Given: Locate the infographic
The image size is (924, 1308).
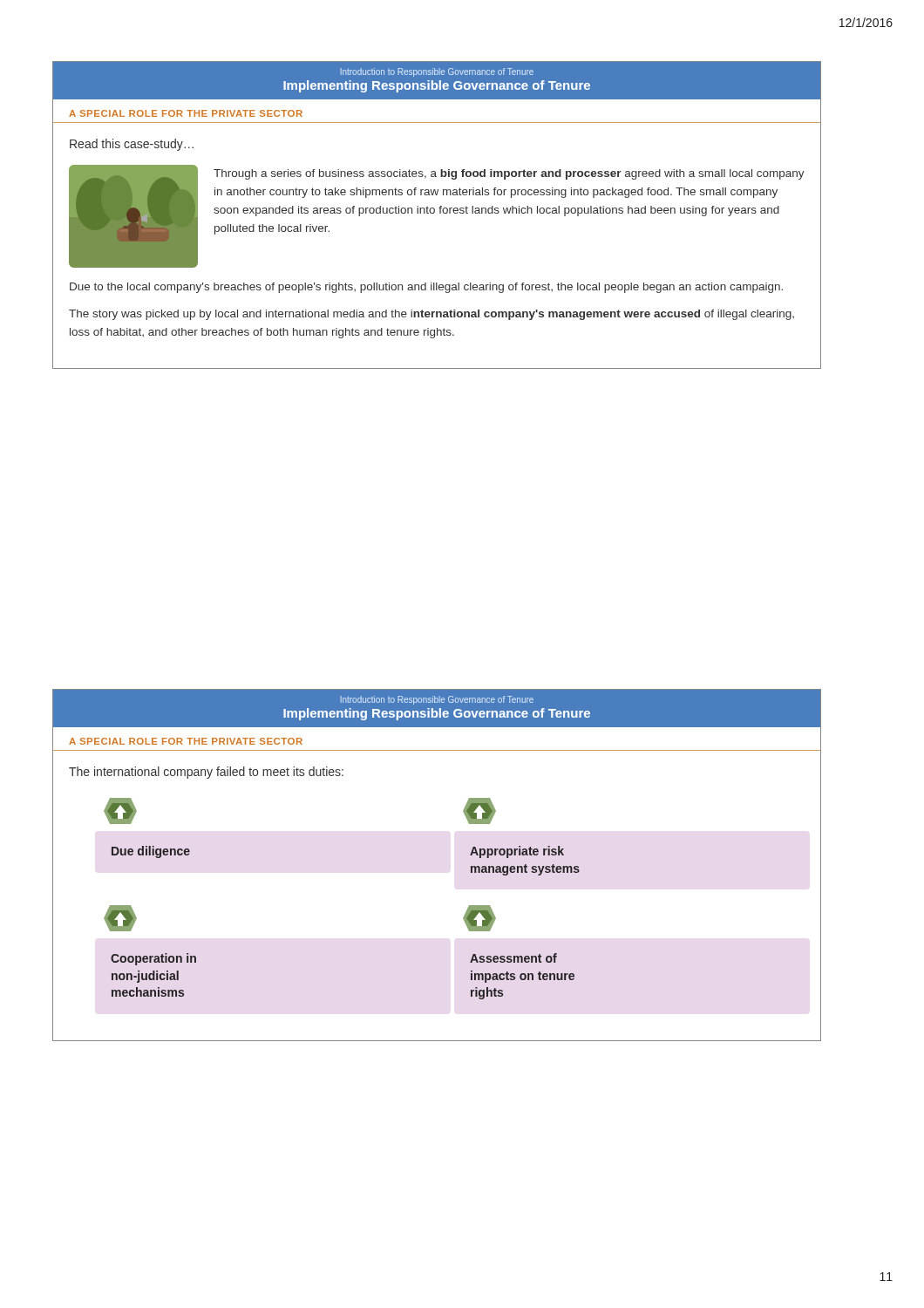Looking at the screenshot, I should (437, 910).
